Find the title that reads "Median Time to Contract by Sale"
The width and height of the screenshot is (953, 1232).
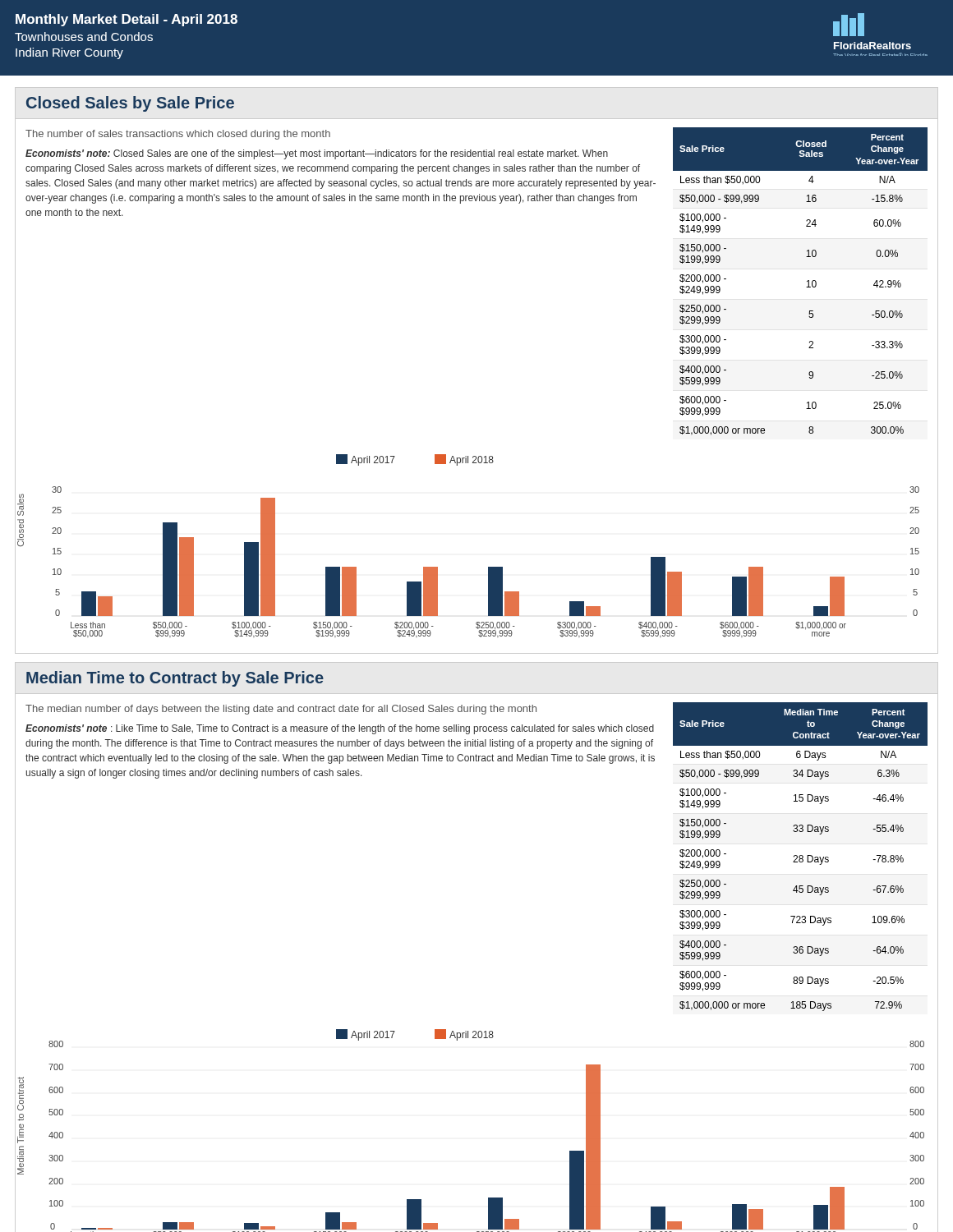(x=175, y=678)
